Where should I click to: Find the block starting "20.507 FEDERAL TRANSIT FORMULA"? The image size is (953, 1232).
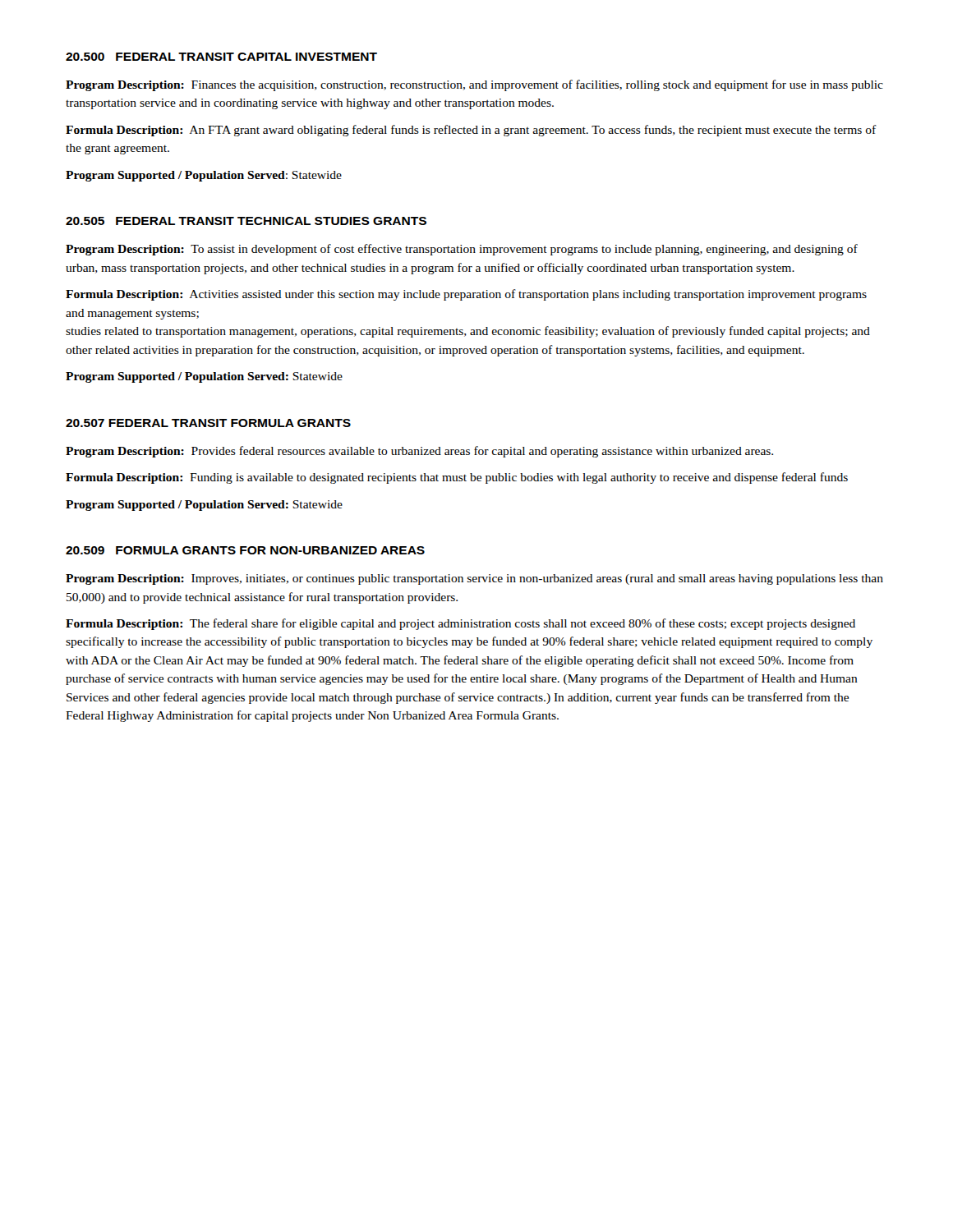208,422
